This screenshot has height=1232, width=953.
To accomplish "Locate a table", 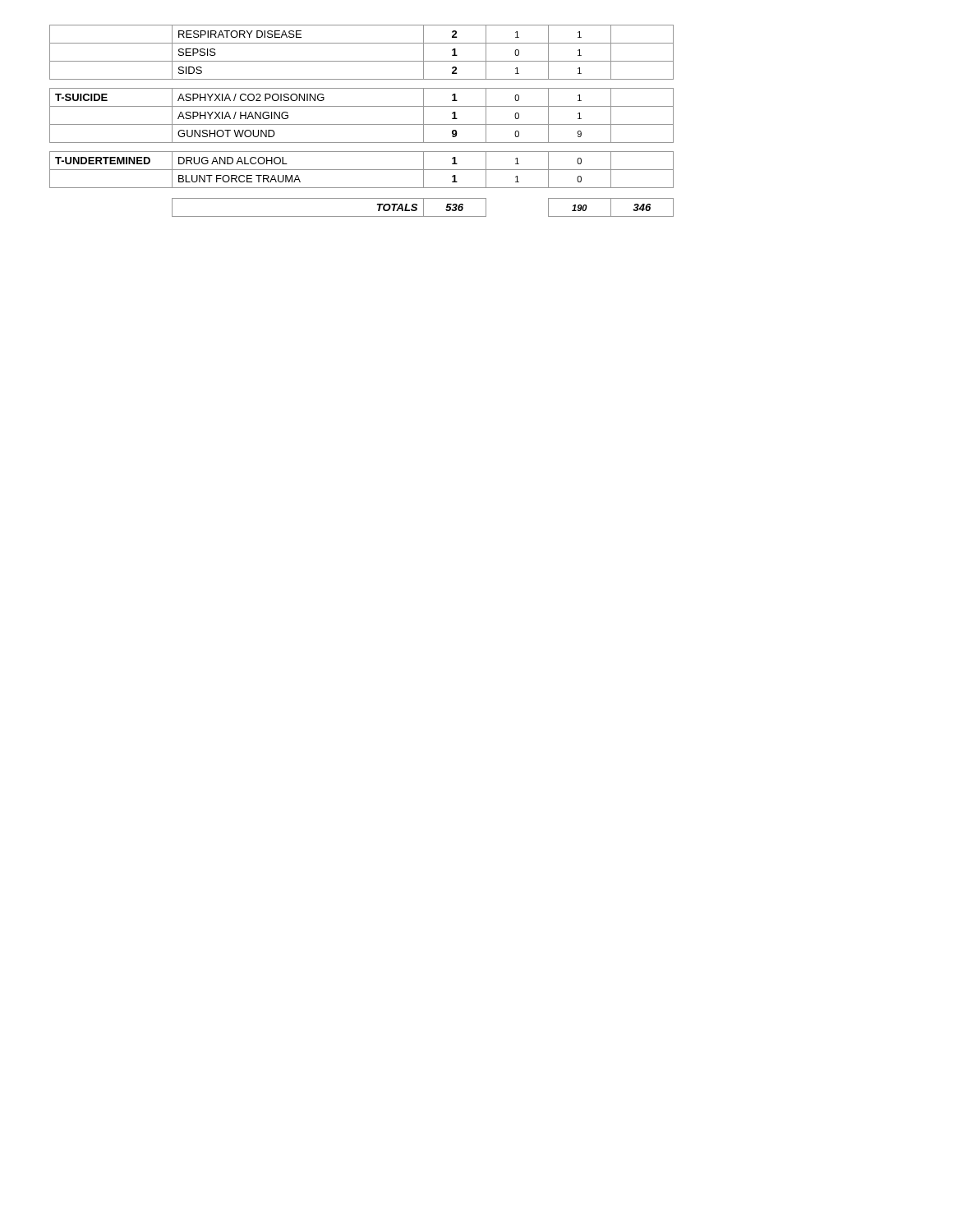I will tap(476, 121).
